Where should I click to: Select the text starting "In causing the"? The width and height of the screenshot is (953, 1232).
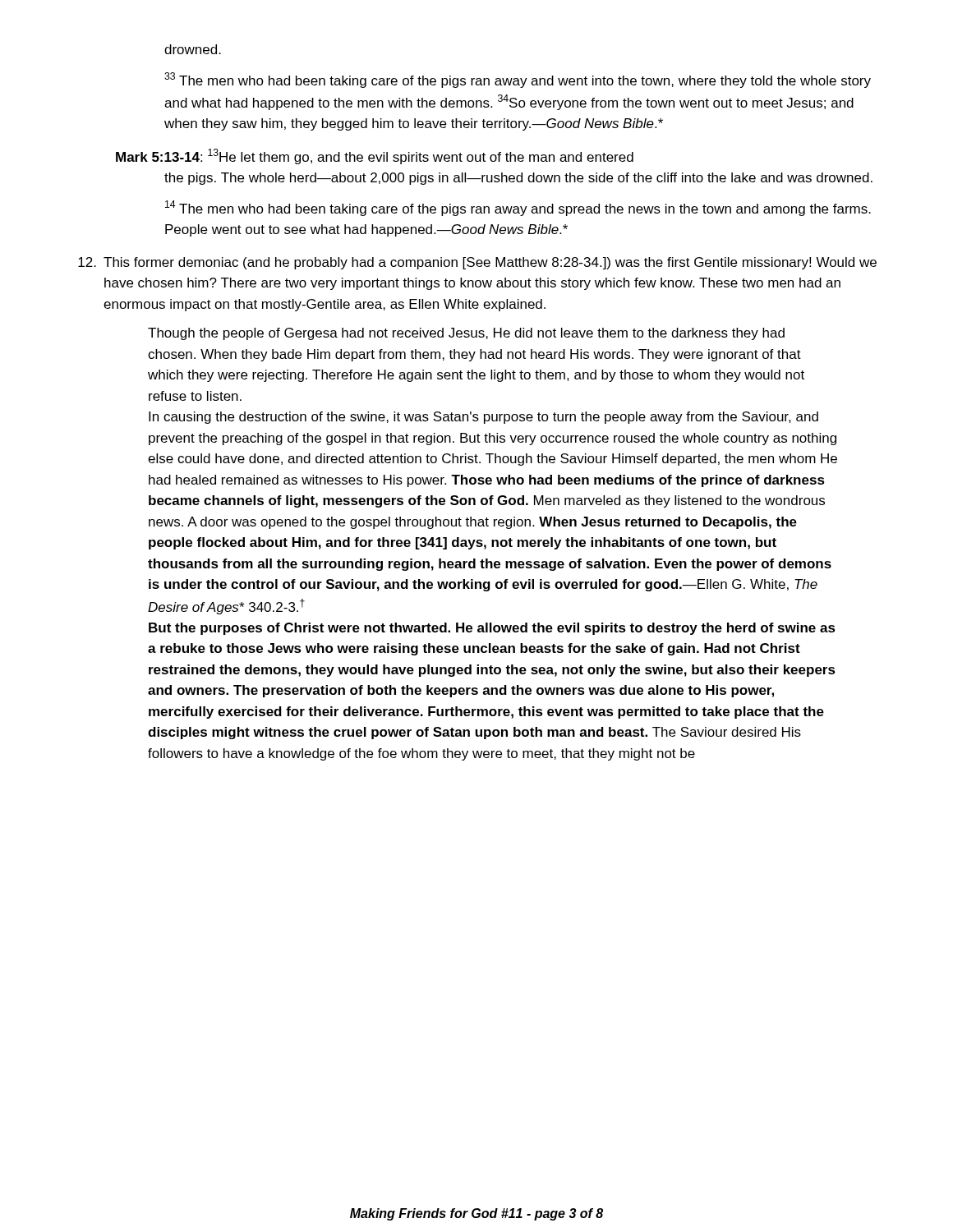point(493,512)
